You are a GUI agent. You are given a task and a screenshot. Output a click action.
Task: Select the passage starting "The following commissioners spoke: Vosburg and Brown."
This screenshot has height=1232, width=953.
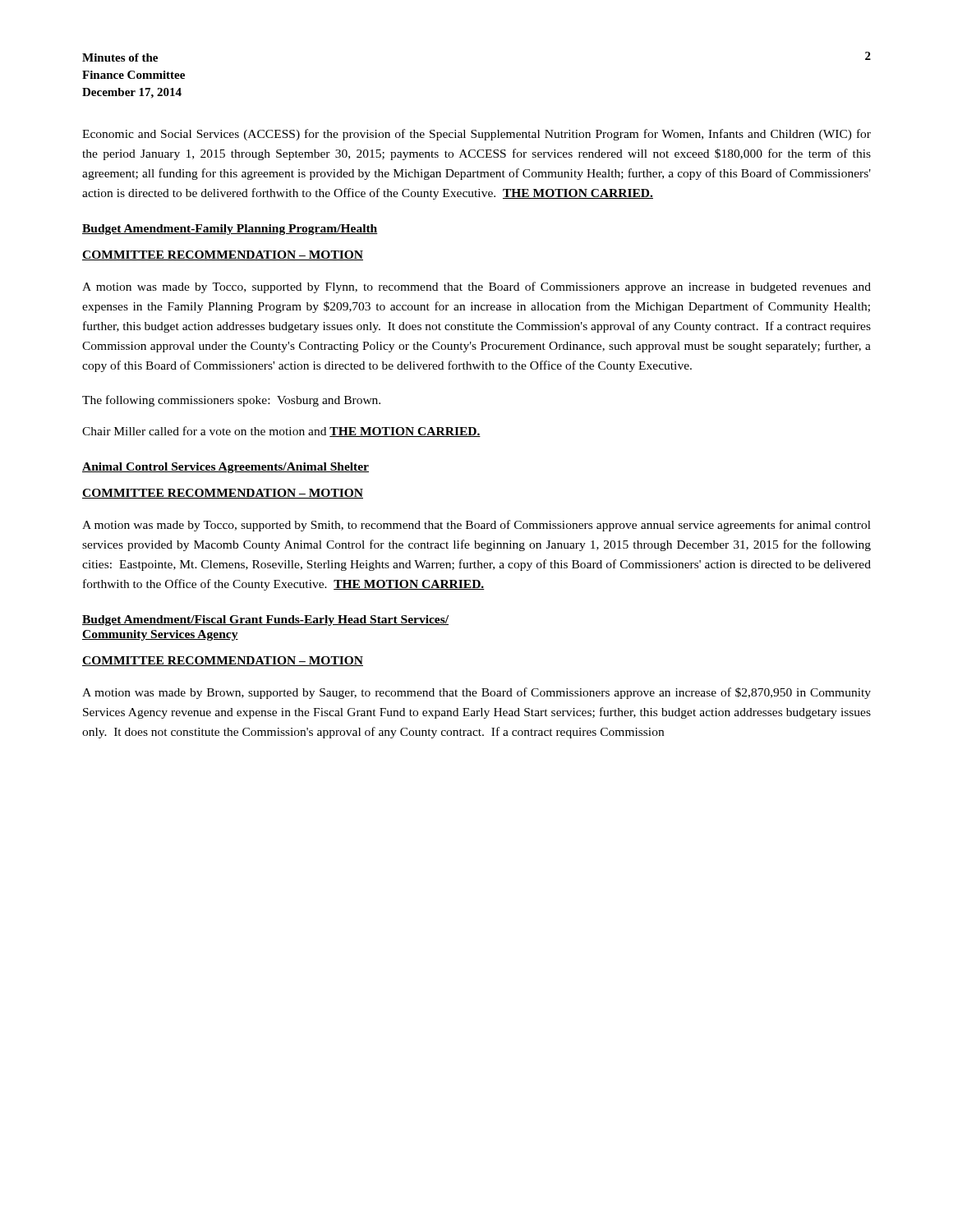pos(232,400)
